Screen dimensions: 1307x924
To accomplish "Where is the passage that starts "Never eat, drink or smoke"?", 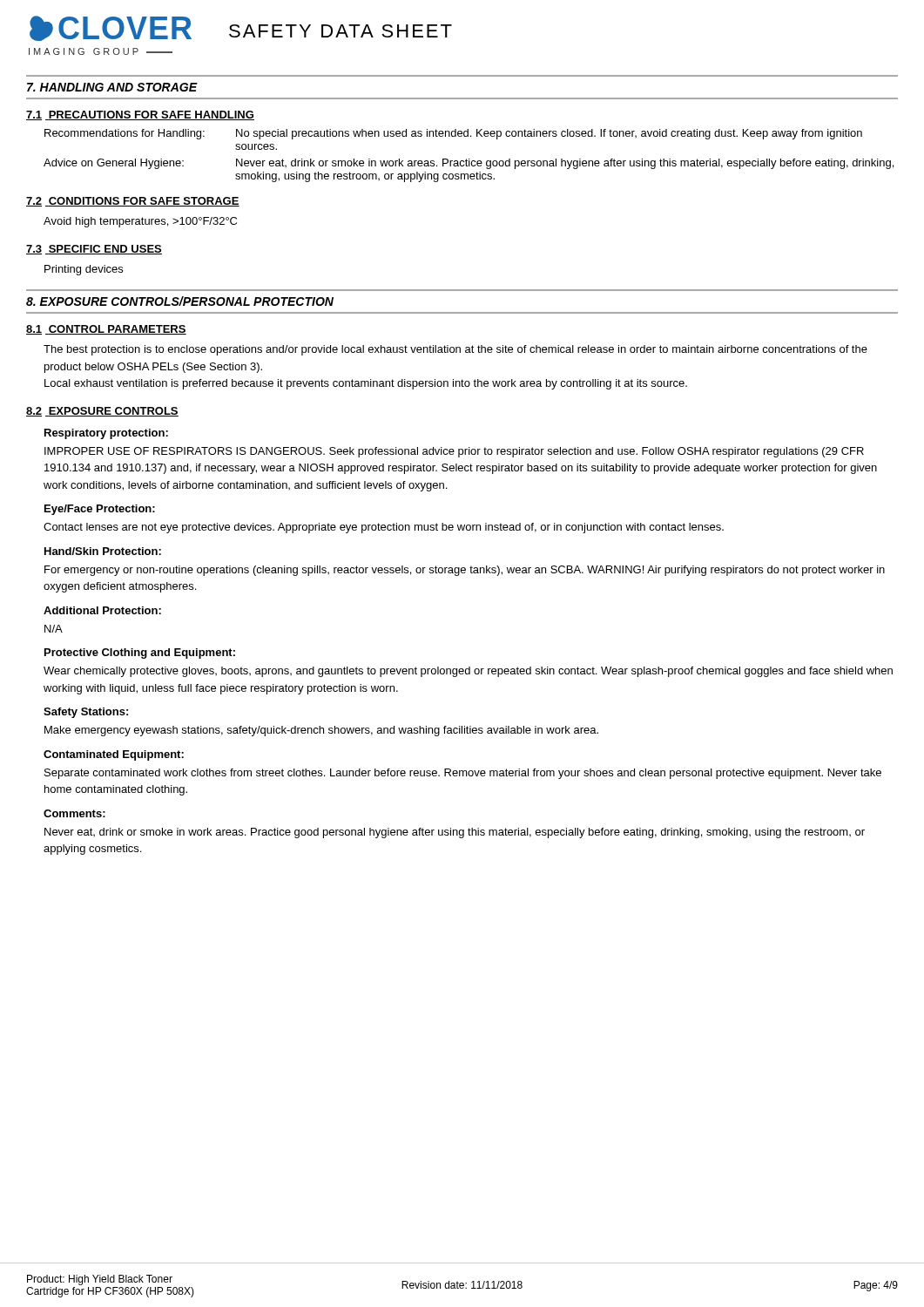I will 454,840.
